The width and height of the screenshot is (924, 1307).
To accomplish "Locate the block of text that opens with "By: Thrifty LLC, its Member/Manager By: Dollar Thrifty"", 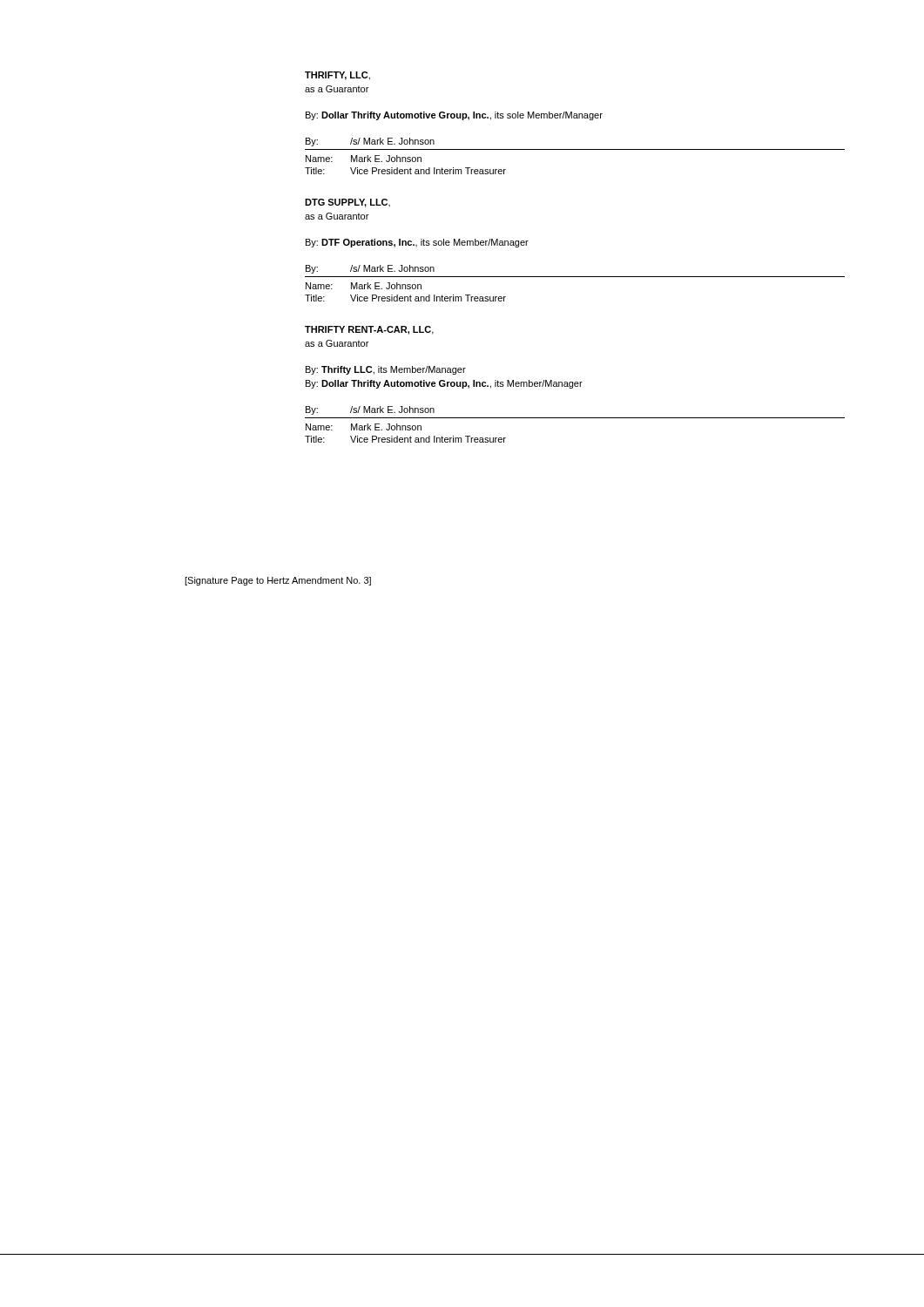I will pos(575,376).
